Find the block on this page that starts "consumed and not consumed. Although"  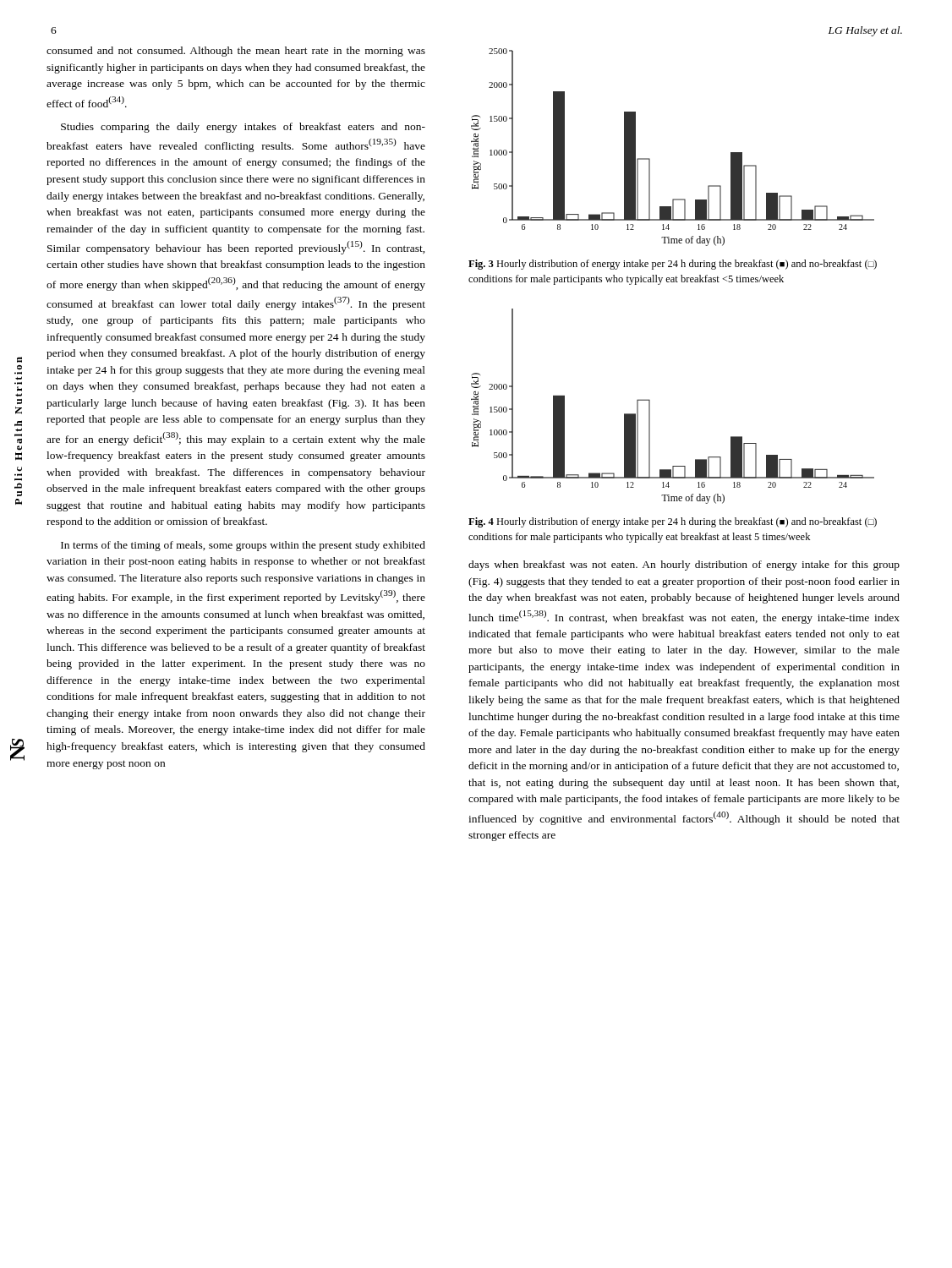[236, 407]
